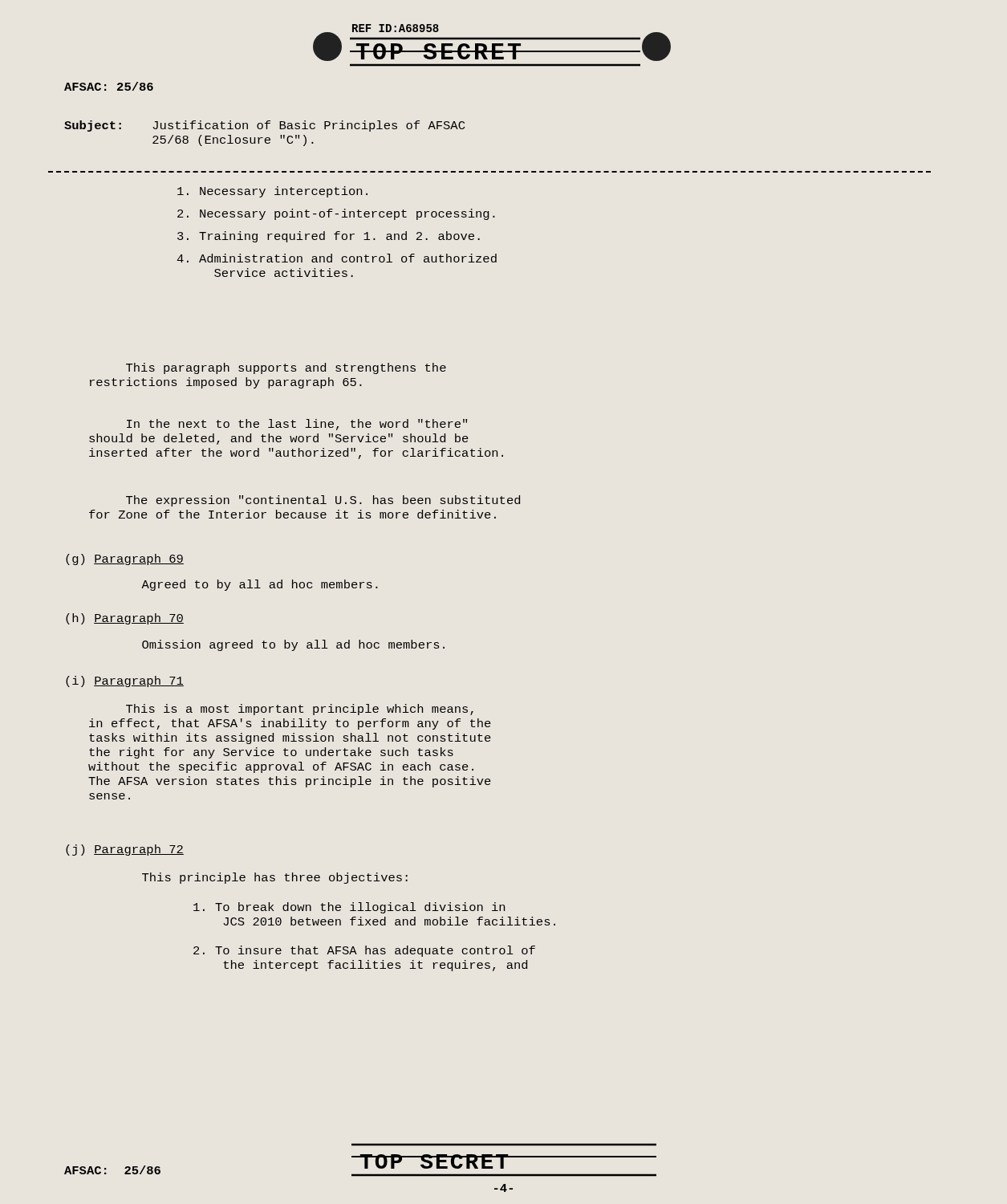The height and width of the screenshot is (1204, 1007).
Task: Point to the block beginning "Agreed to by all ad hoc"
Action: click(242, 585)
